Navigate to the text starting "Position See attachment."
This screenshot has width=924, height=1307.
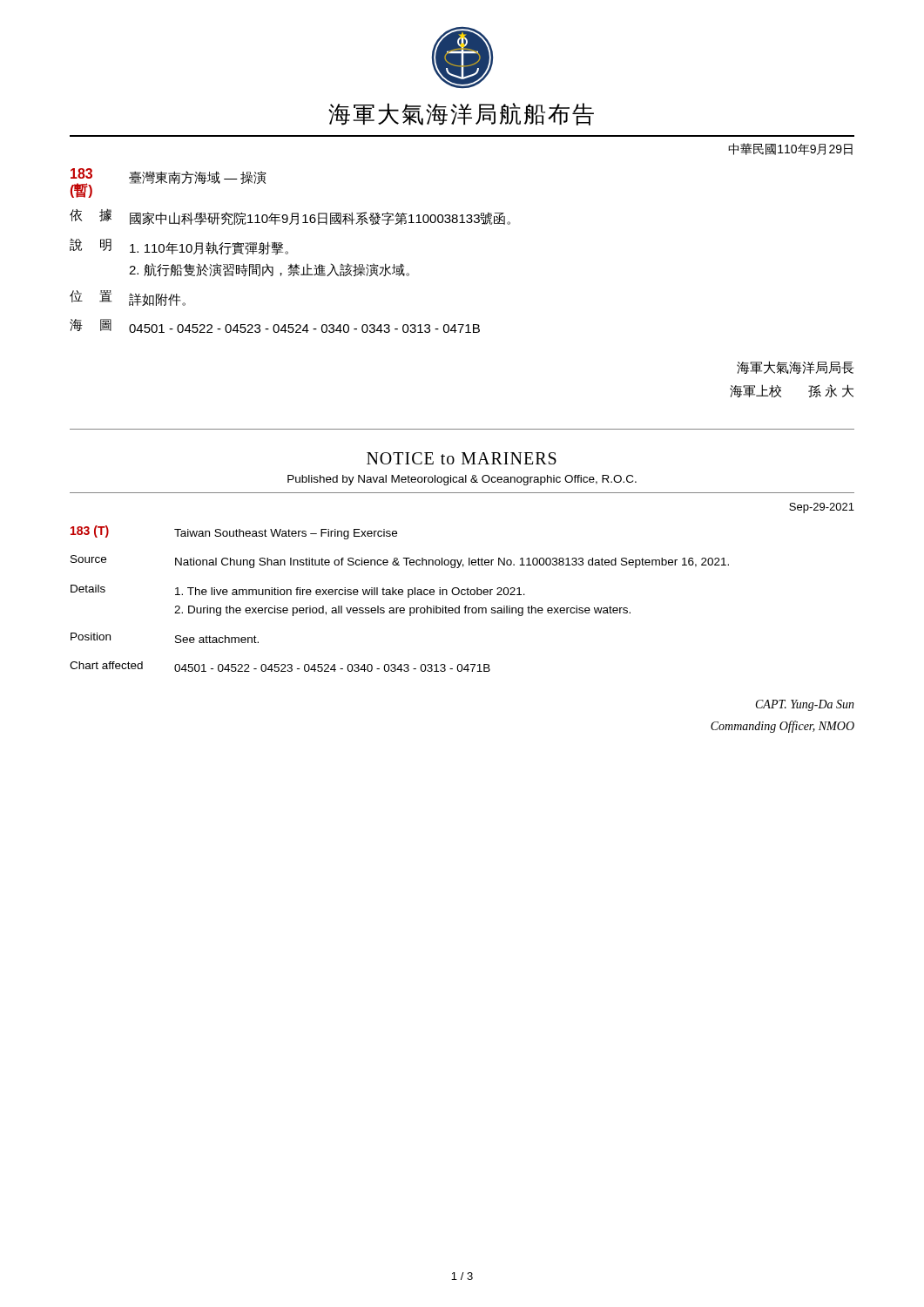click(x=94, y=637)
